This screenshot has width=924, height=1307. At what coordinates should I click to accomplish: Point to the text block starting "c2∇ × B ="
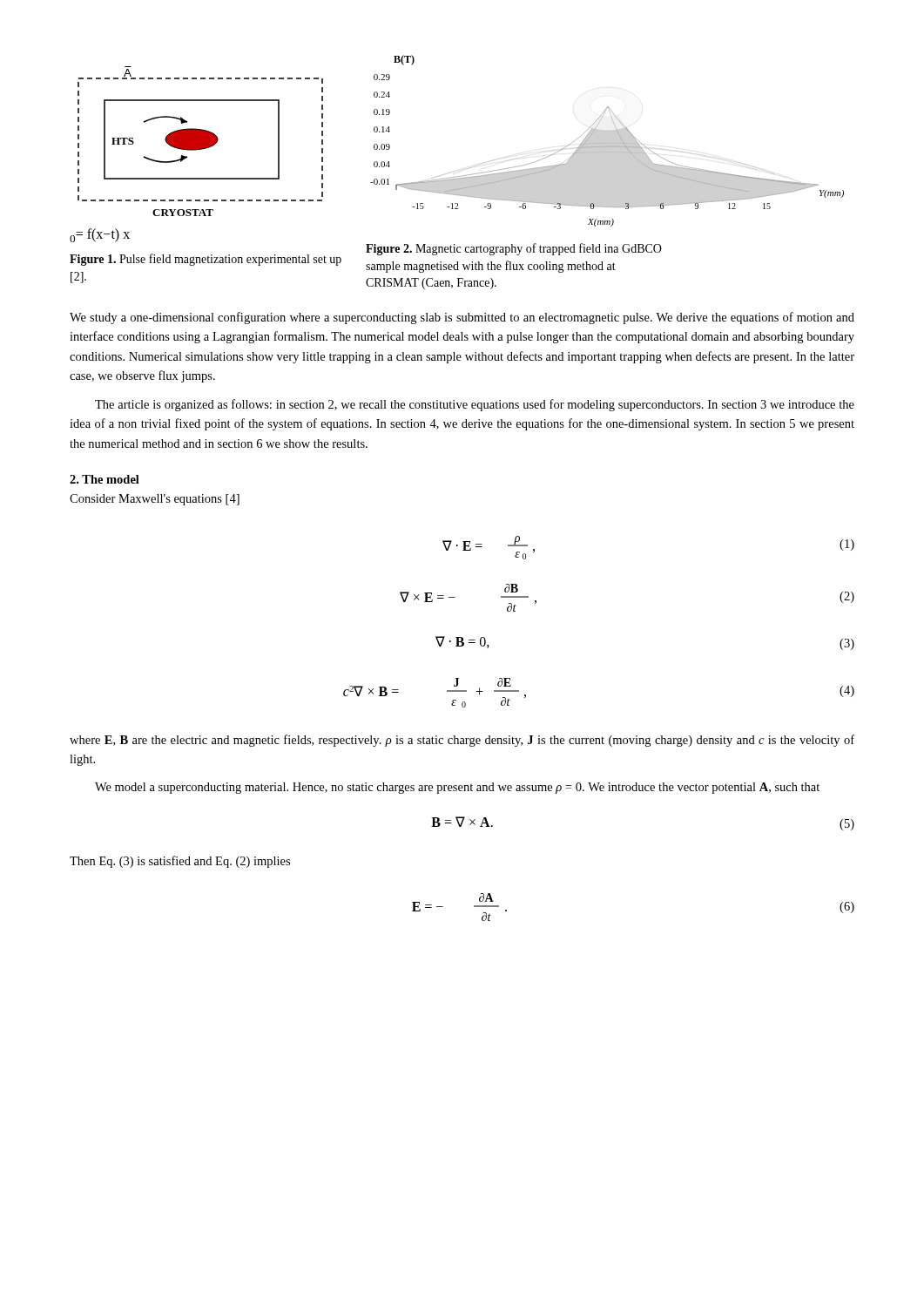[x=462, y=691]
